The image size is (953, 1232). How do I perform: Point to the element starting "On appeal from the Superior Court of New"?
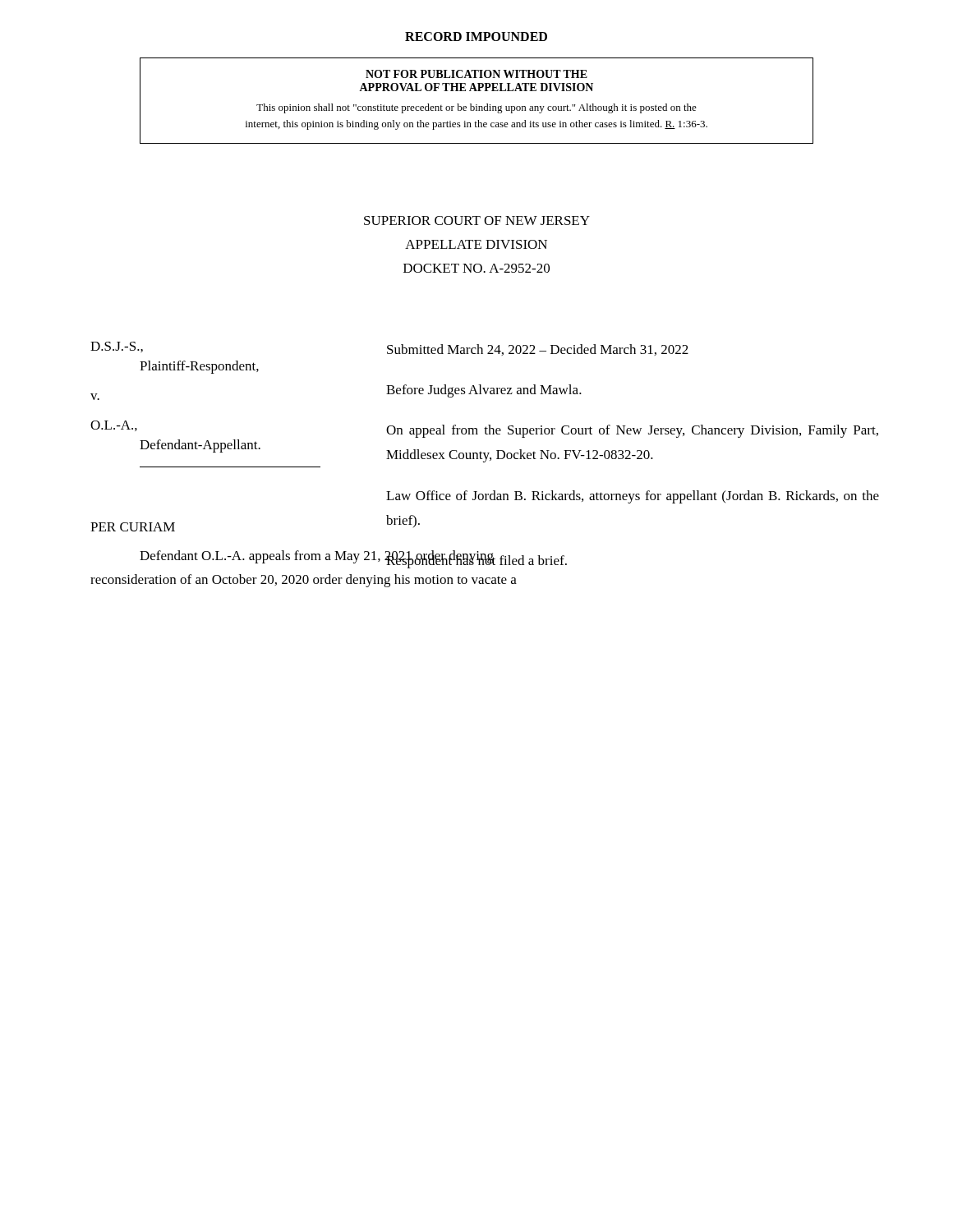tap(633, 443)
